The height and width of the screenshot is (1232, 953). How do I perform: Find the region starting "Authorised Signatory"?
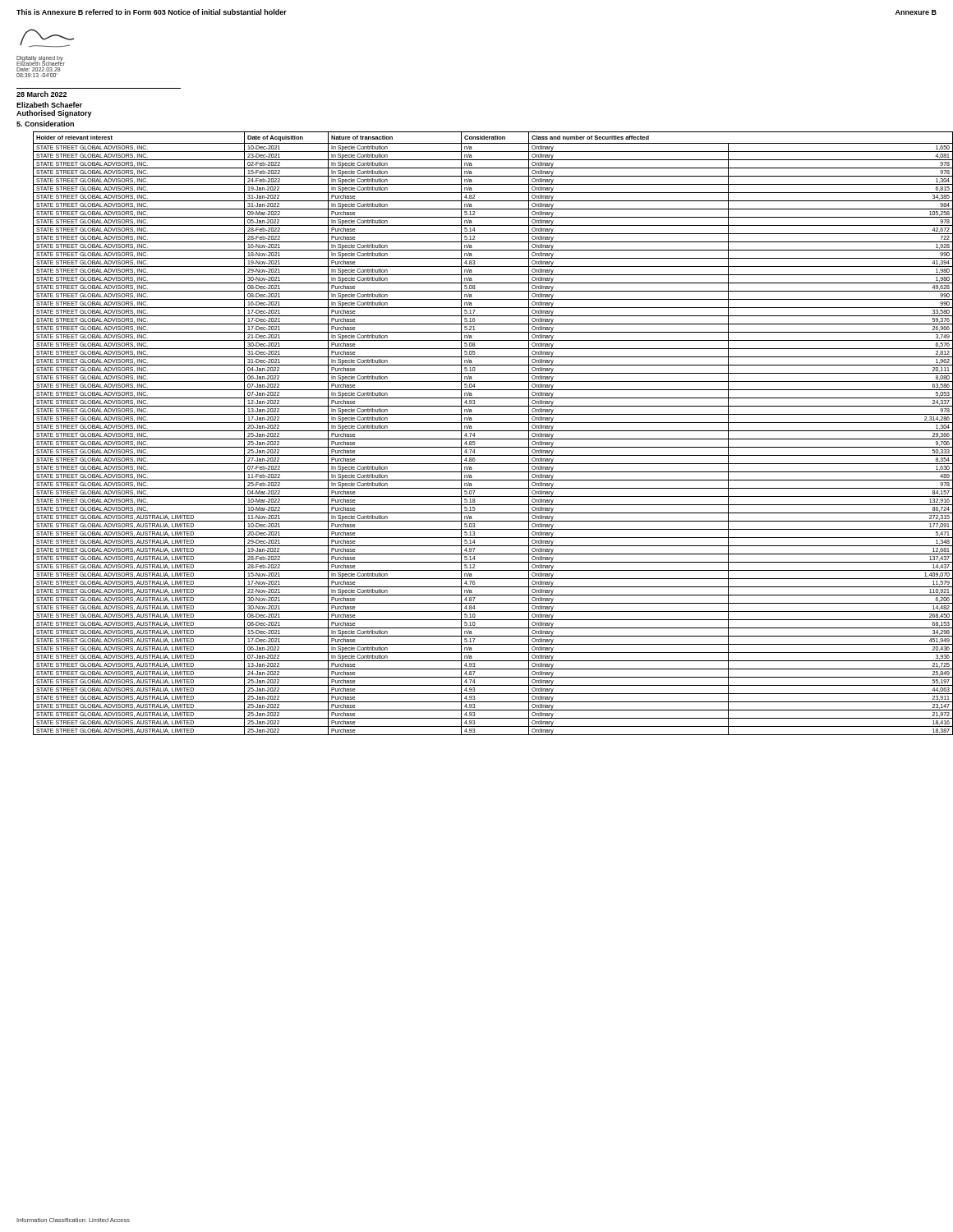coord(54,113)
